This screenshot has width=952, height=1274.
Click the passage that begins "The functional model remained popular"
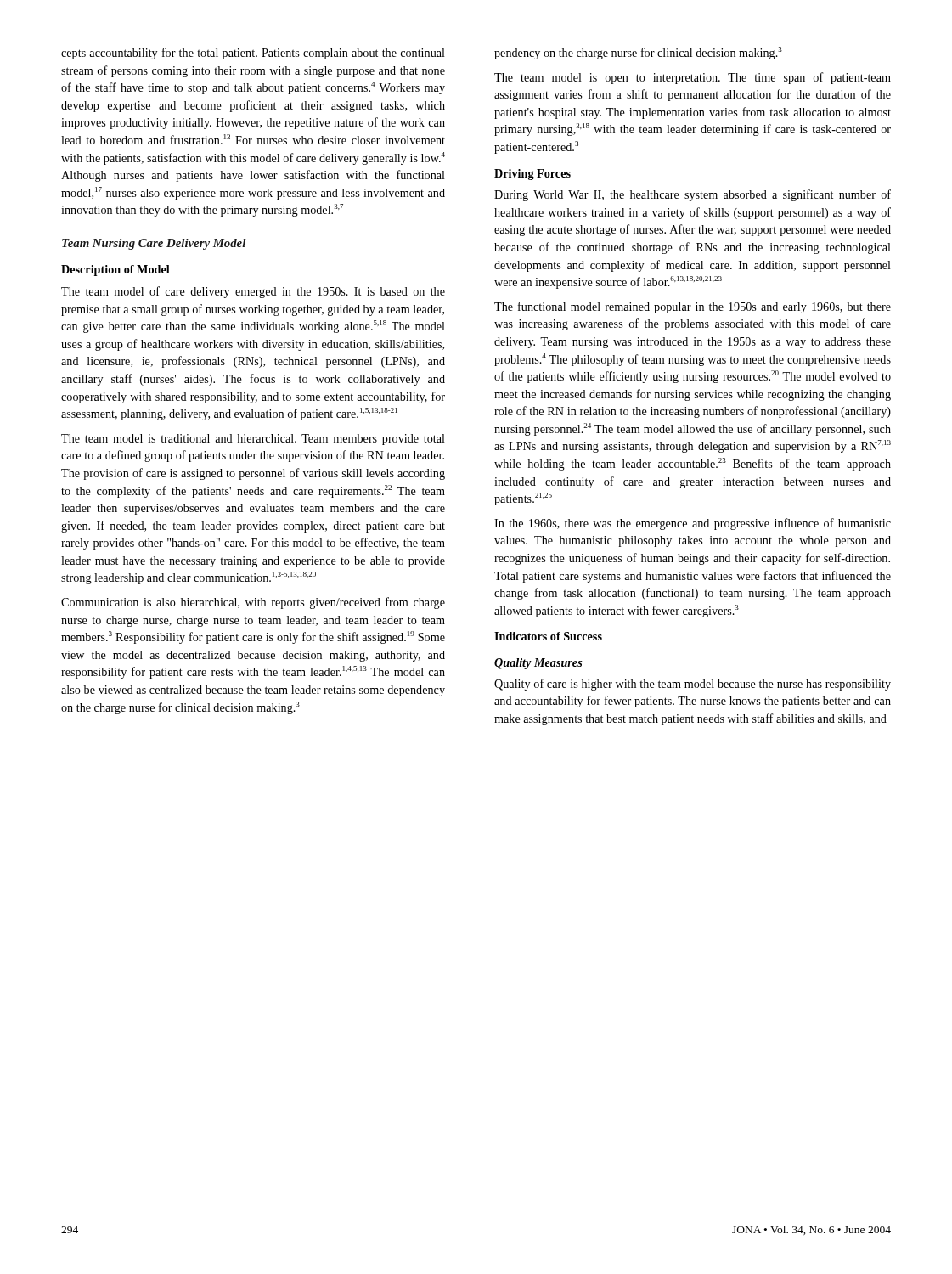693,403
